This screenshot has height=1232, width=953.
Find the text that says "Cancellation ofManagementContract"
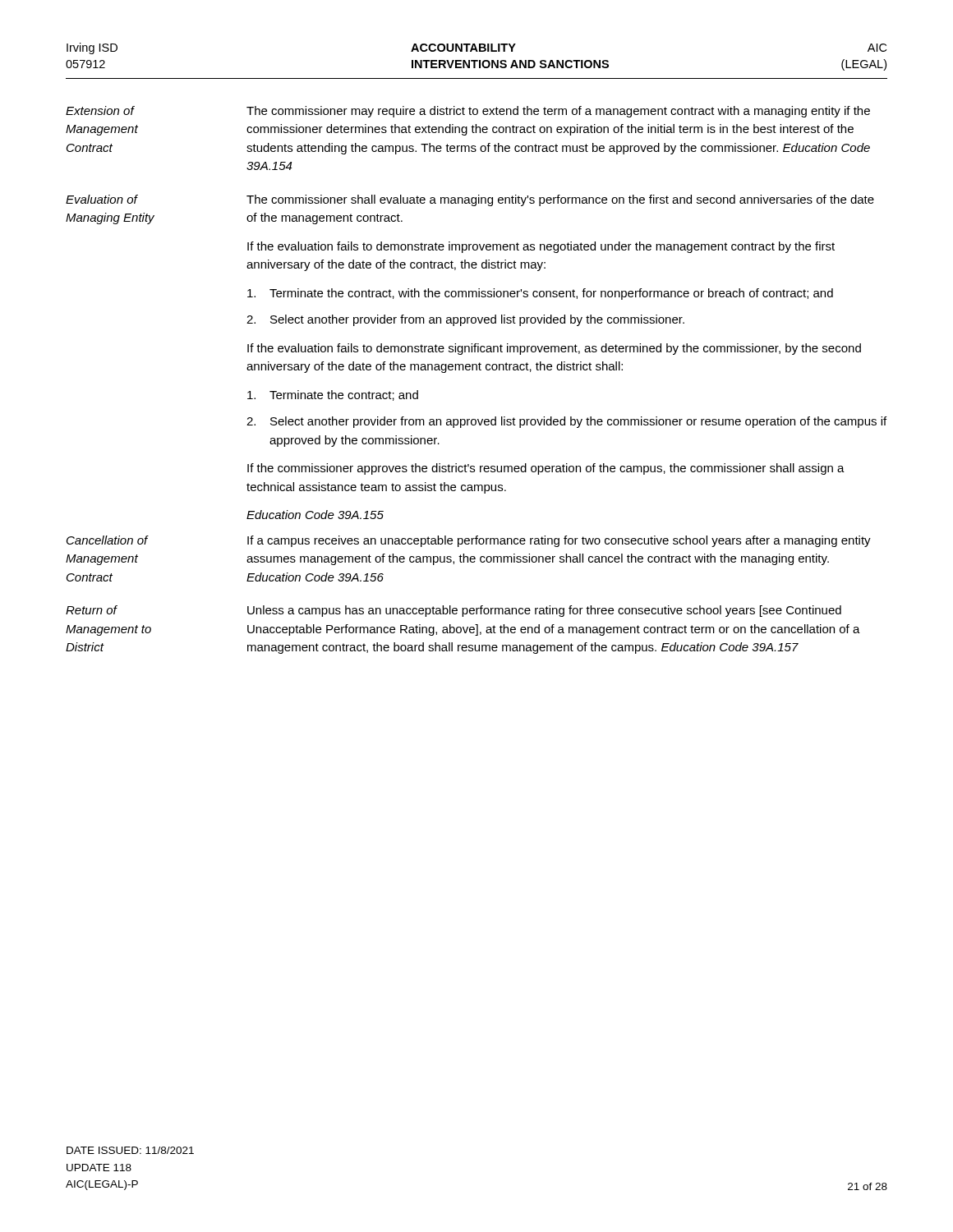(106, 558)
